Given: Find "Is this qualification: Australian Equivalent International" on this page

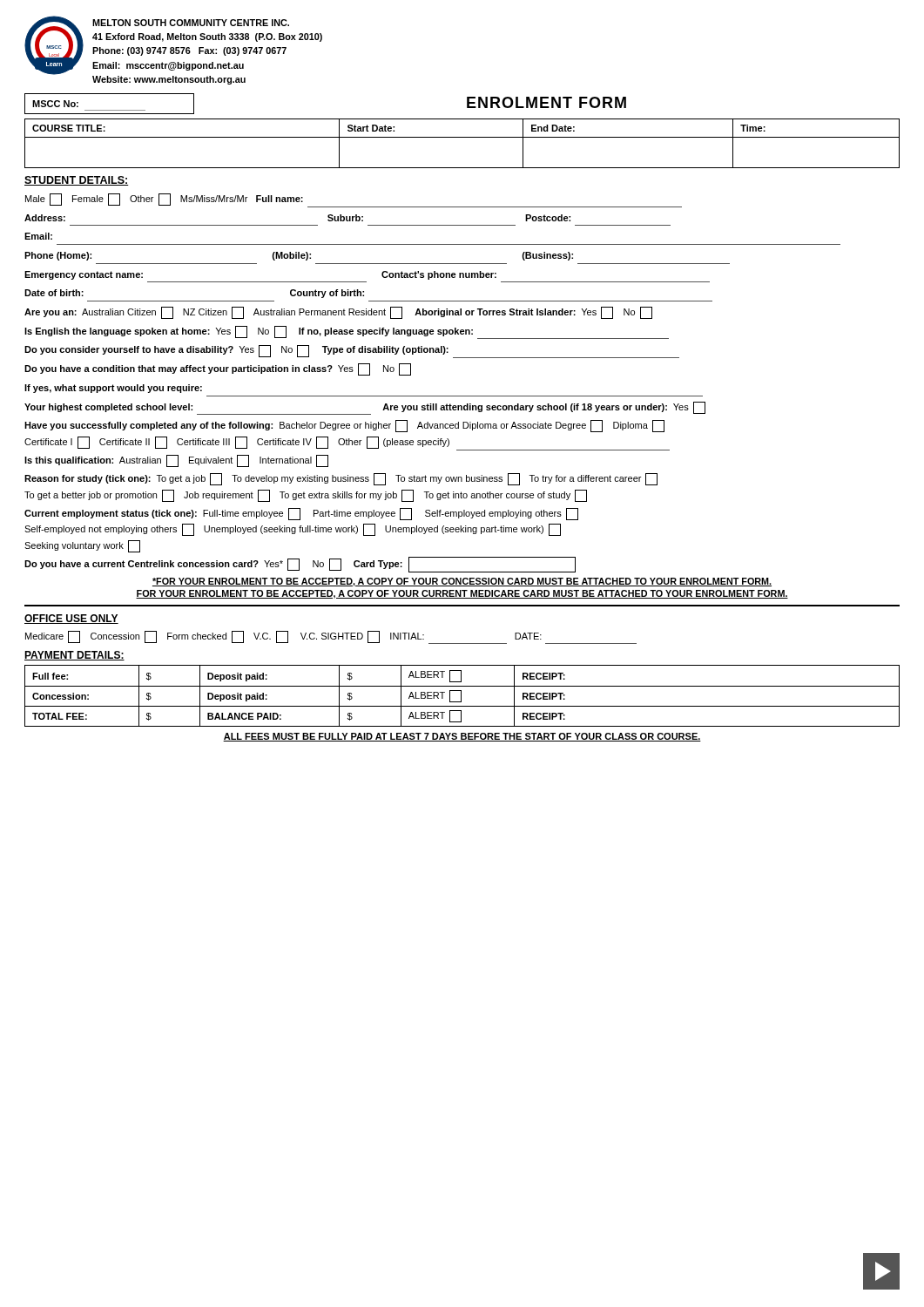Looking at the screenshot, I should [176, 461].
